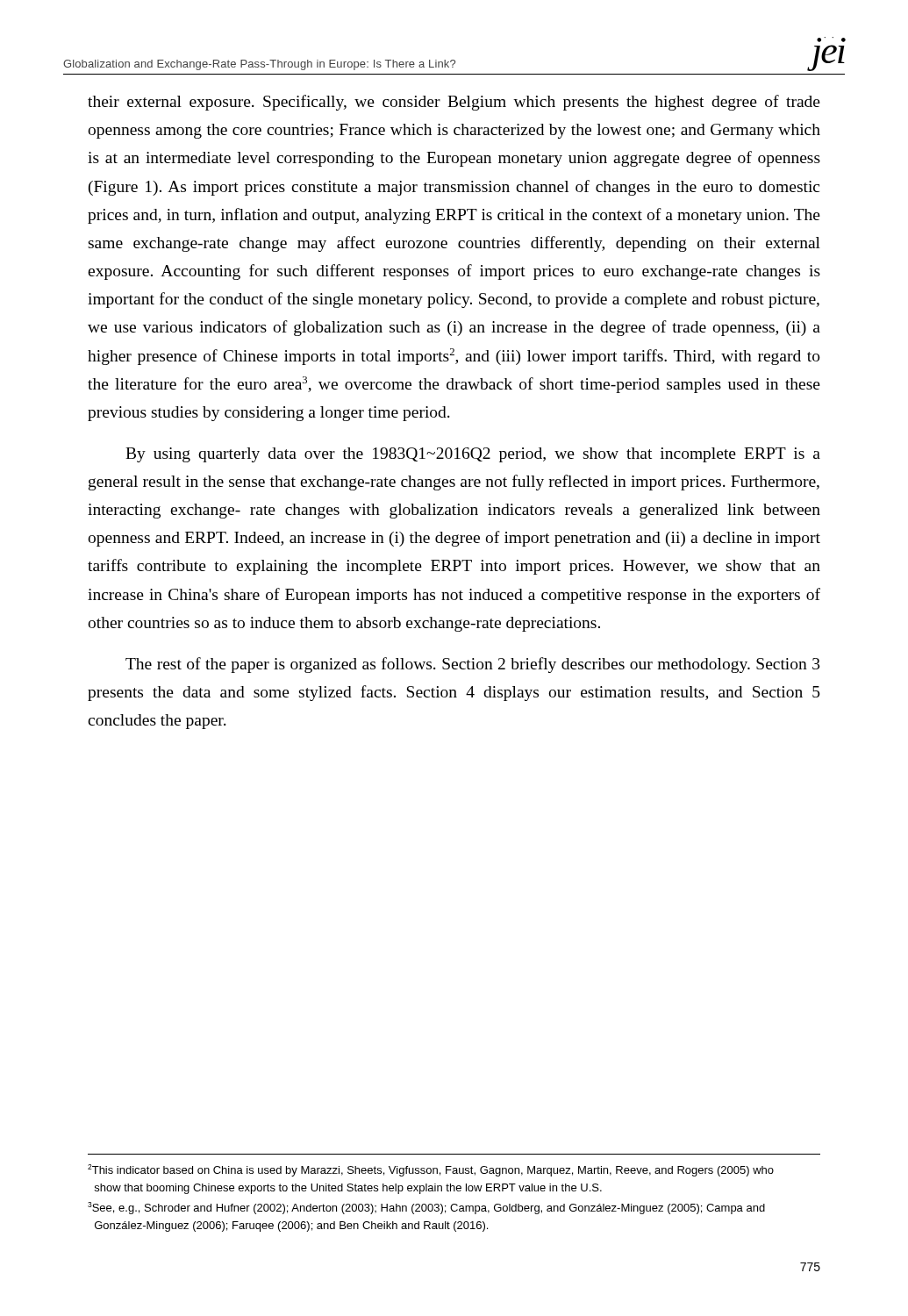The width and height of the screenshot is (908, 1316).
Task: Find the footnote with the text "3See, e.g., Schroder and Hufner"
Action: click(426, 1216)
